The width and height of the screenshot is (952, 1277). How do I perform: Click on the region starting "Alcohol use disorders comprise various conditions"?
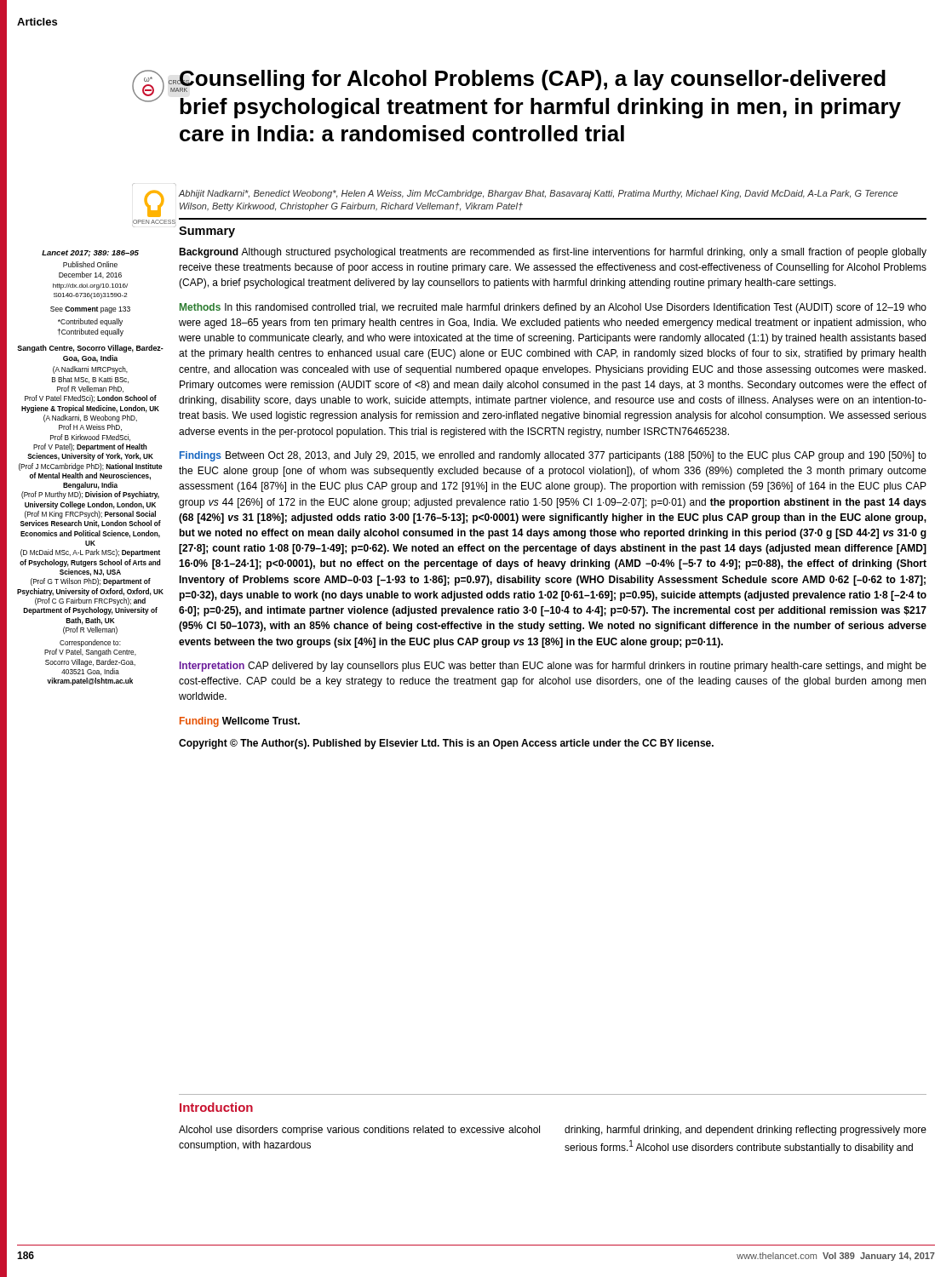[x=360, y=1137]
